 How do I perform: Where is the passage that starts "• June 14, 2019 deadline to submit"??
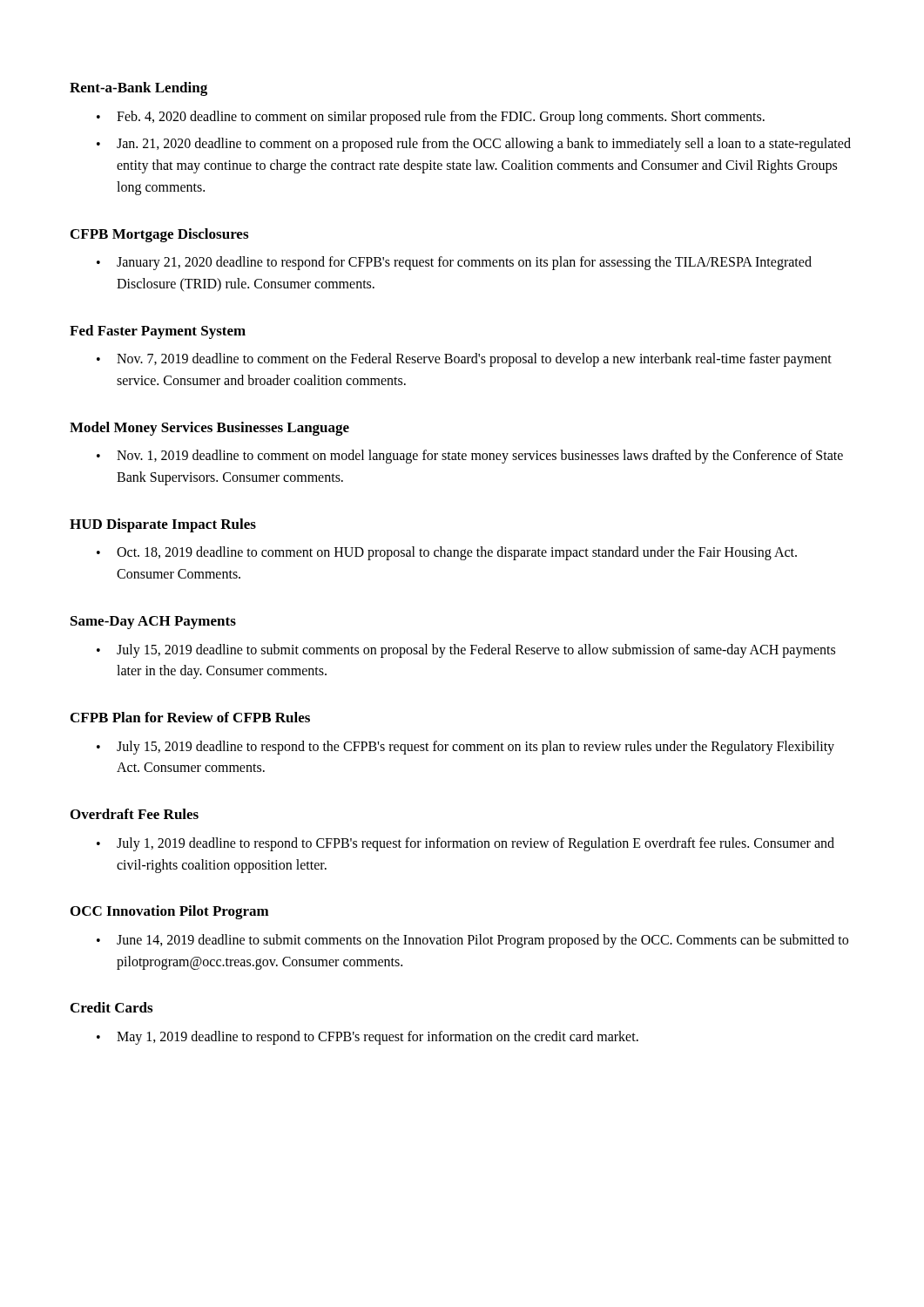tap(475, 951)
